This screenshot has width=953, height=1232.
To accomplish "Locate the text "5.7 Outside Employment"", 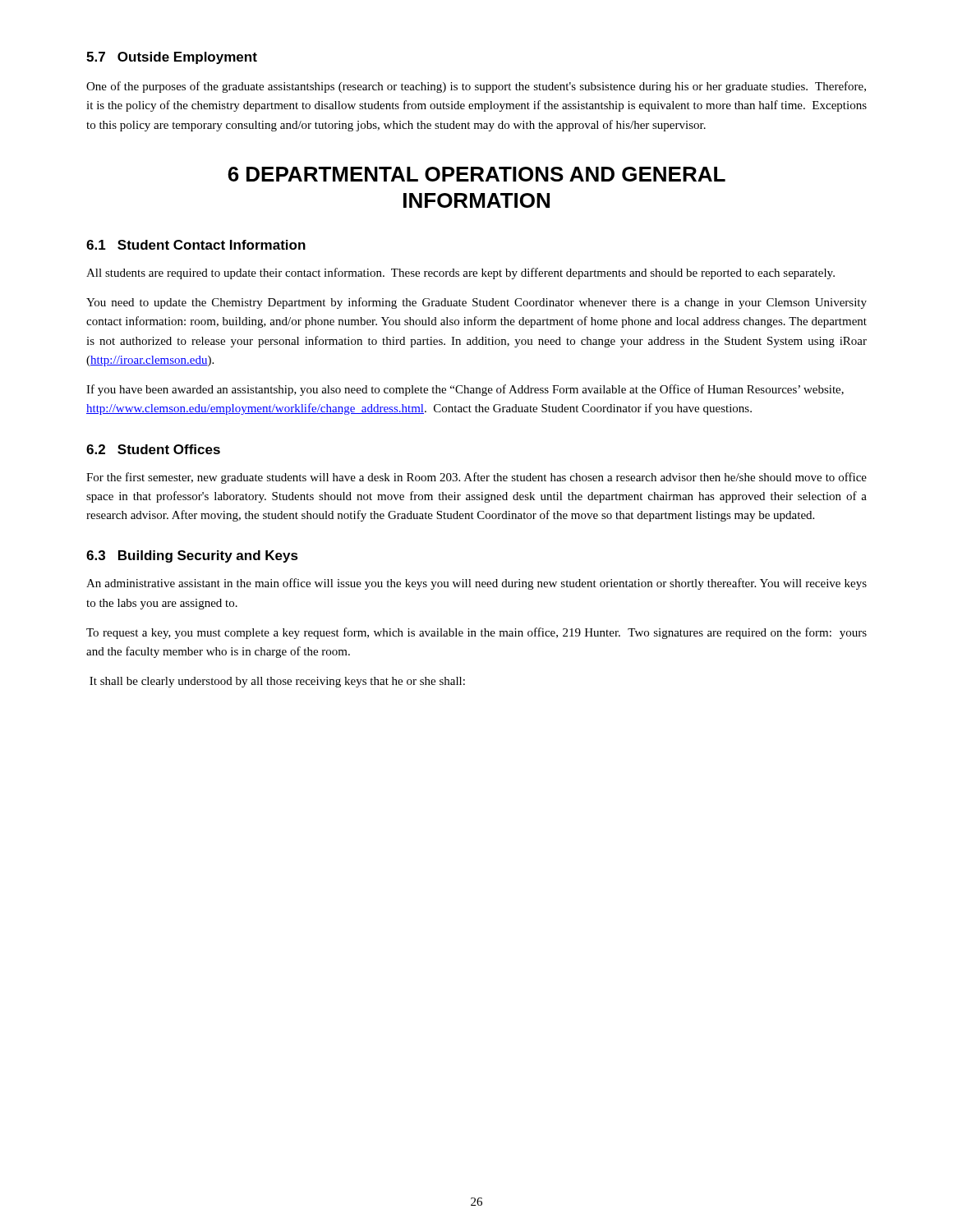I will 172,57.
